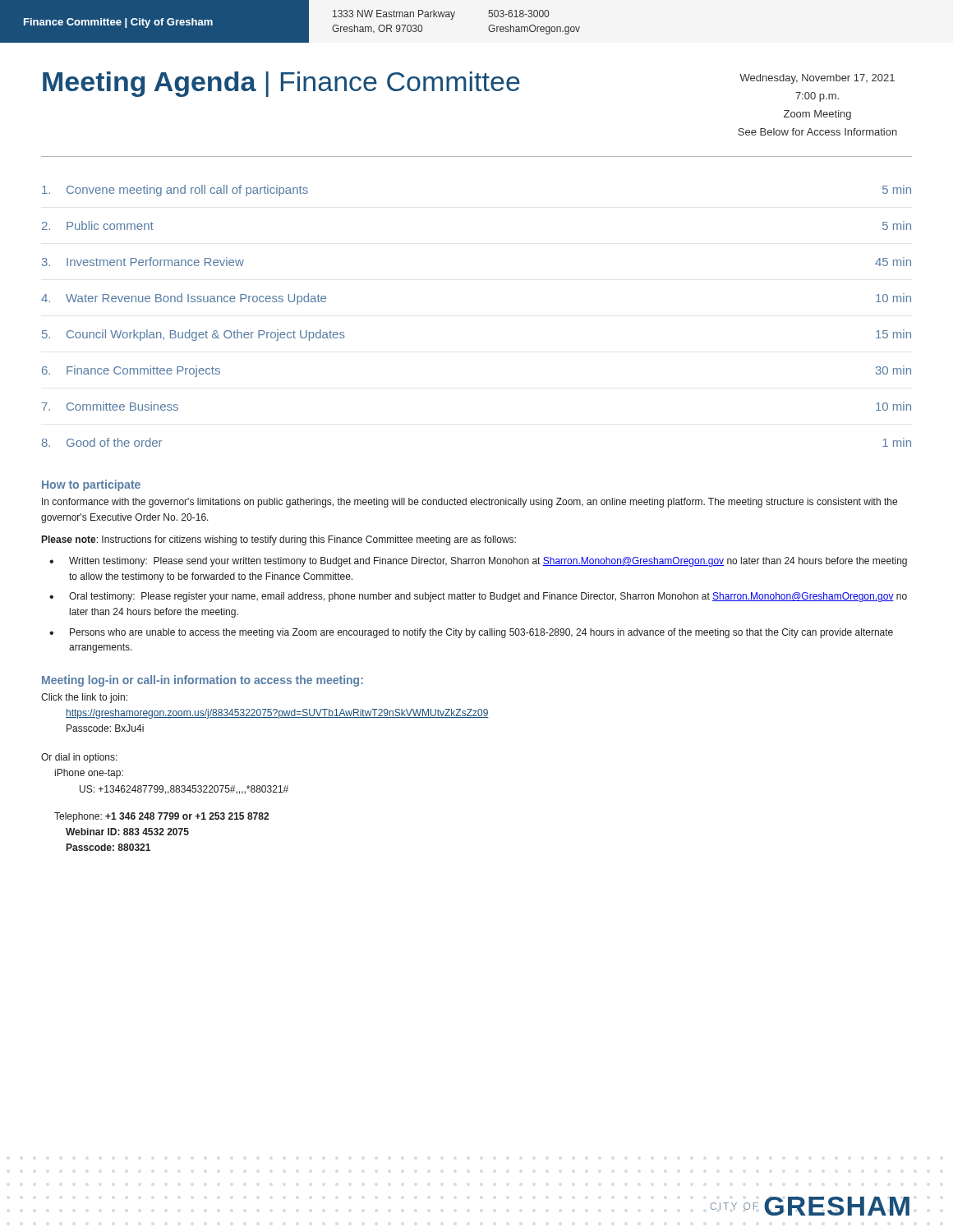
Task: Where does it say "How to participate"?
Action: tap(91, 485)
